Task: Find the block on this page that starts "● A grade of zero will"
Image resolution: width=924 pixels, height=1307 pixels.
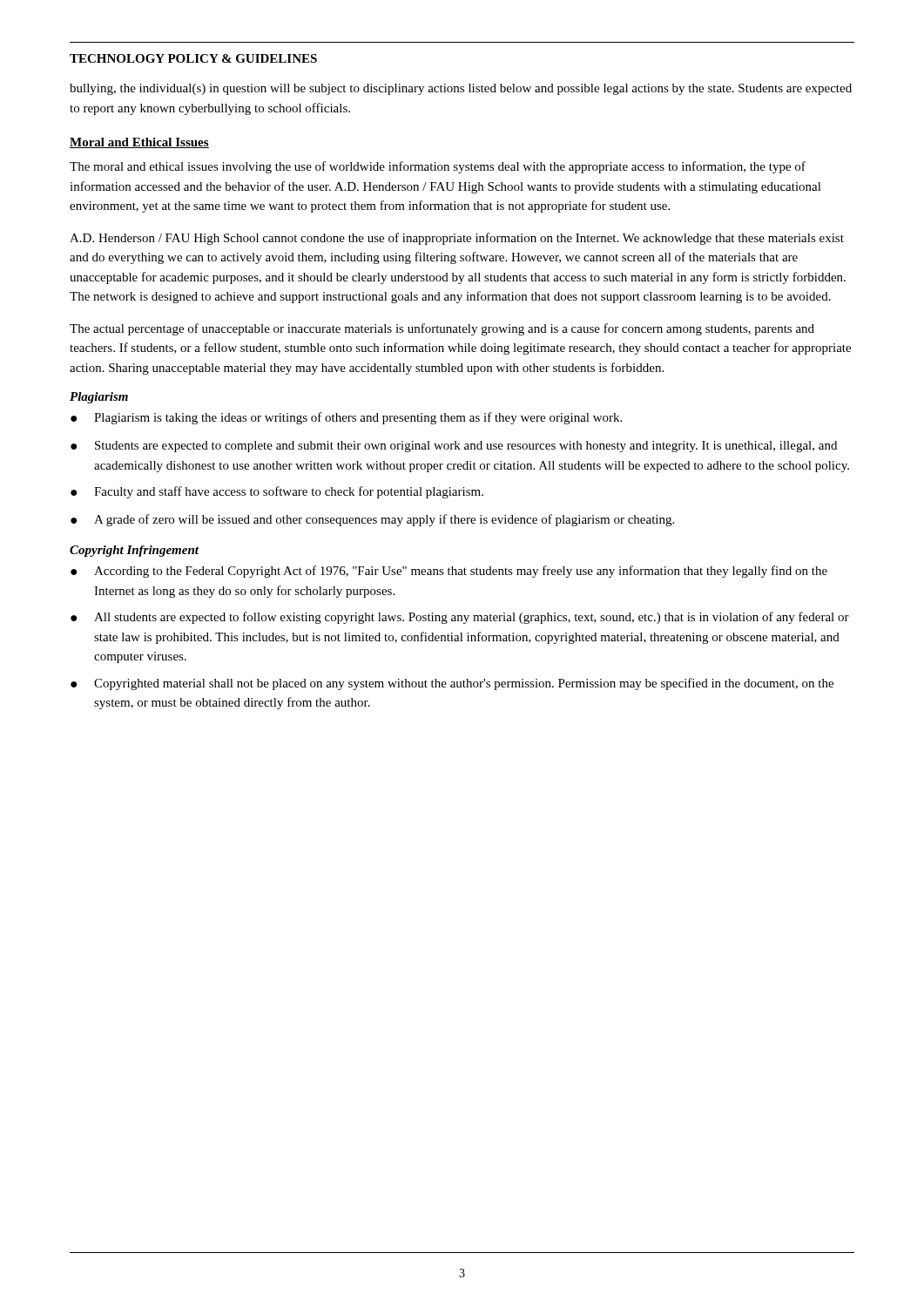Action: (462, 520)
